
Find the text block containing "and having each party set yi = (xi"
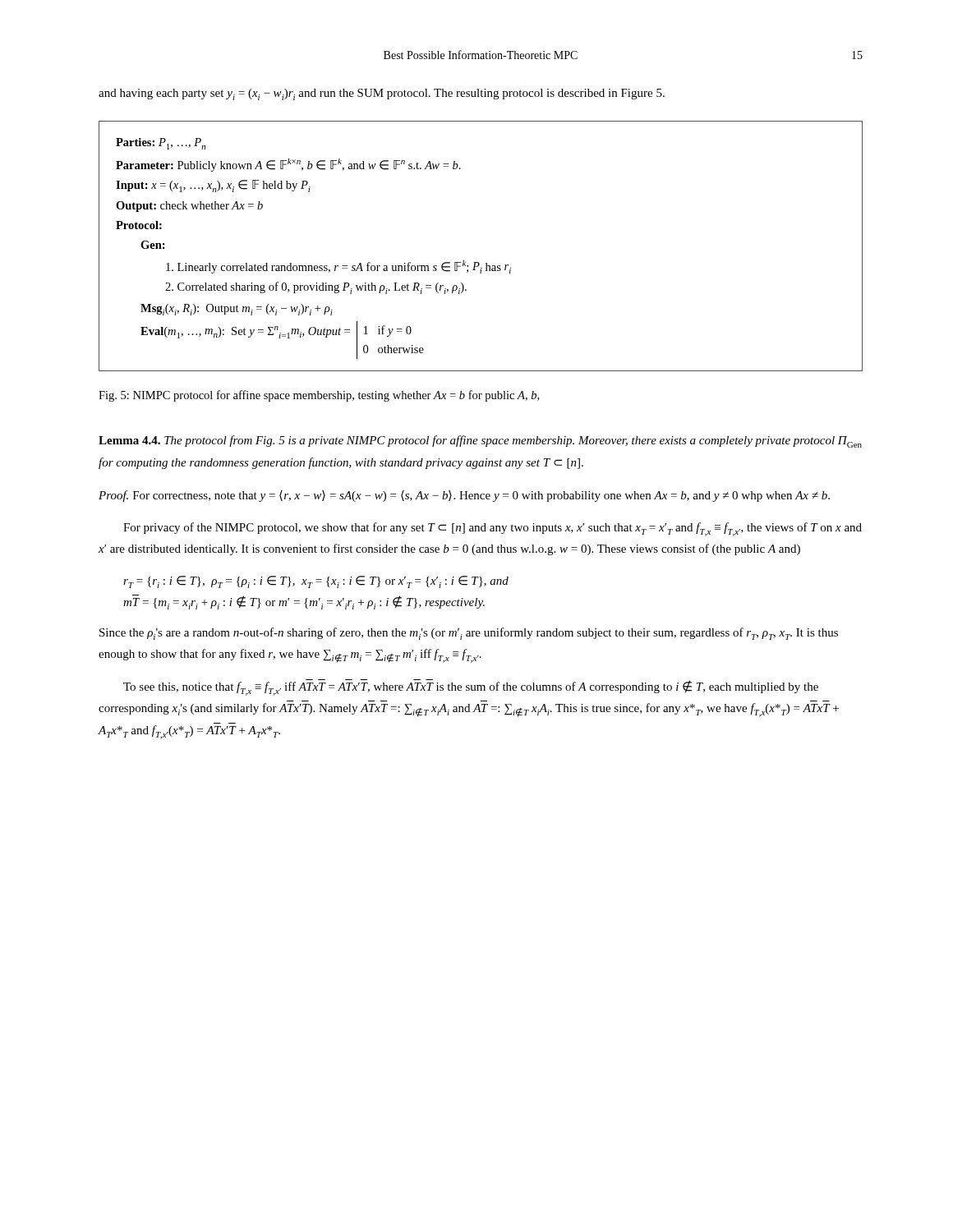382,94
